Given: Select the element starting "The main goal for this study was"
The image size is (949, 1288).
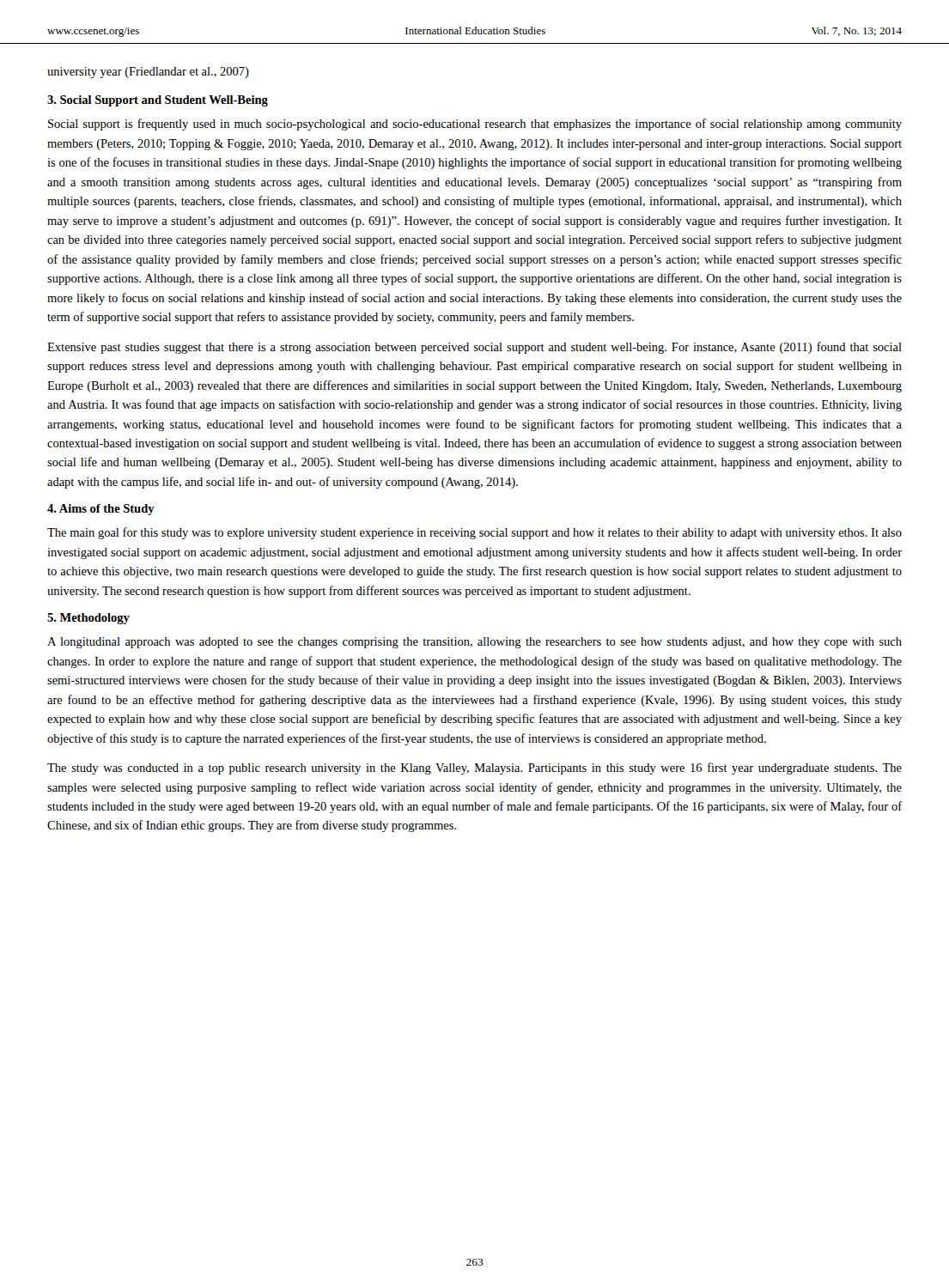Looking at the screenshot, I should 474,562.
